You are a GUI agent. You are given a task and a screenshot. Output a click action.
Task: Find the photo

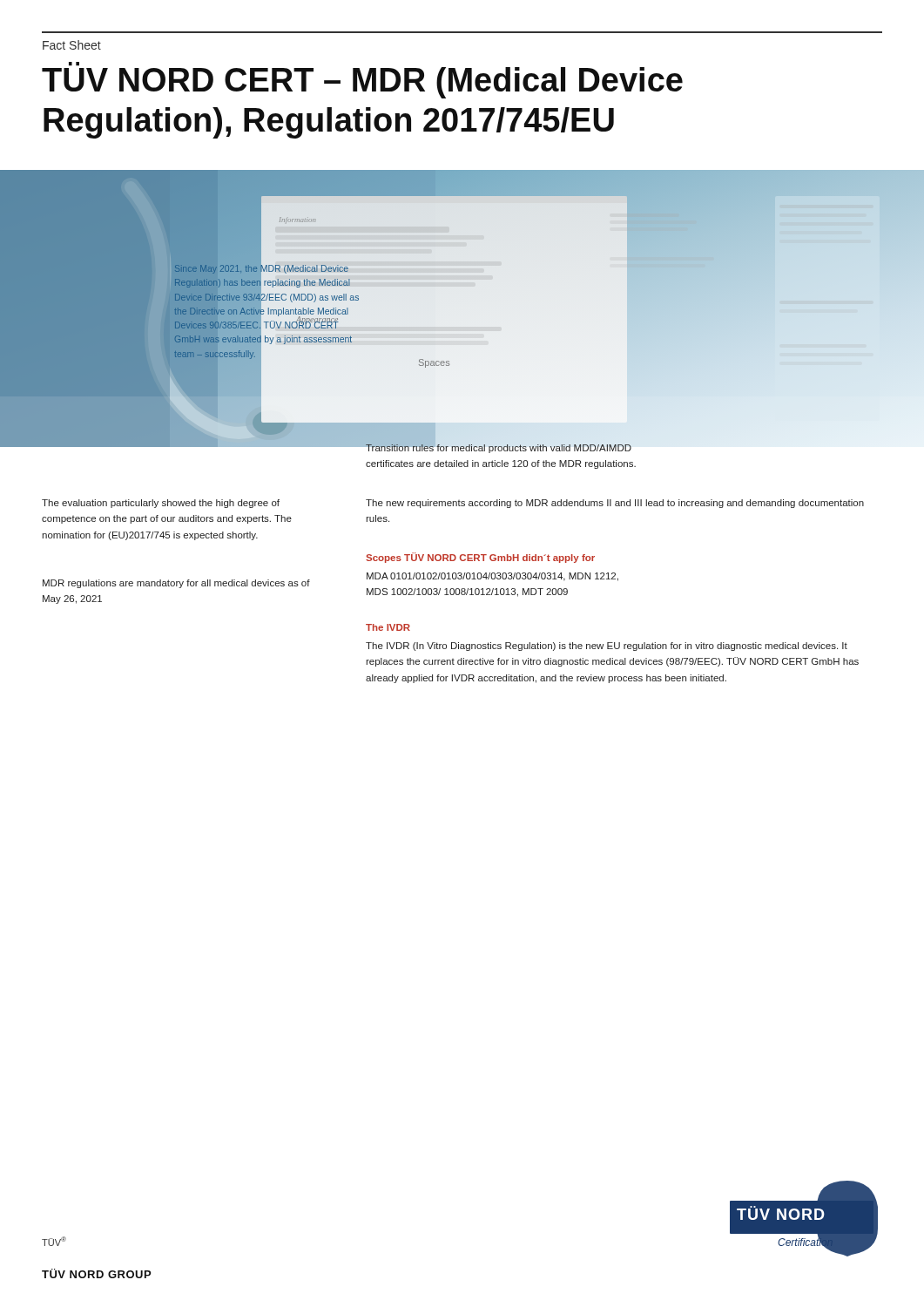coord(462,308)
